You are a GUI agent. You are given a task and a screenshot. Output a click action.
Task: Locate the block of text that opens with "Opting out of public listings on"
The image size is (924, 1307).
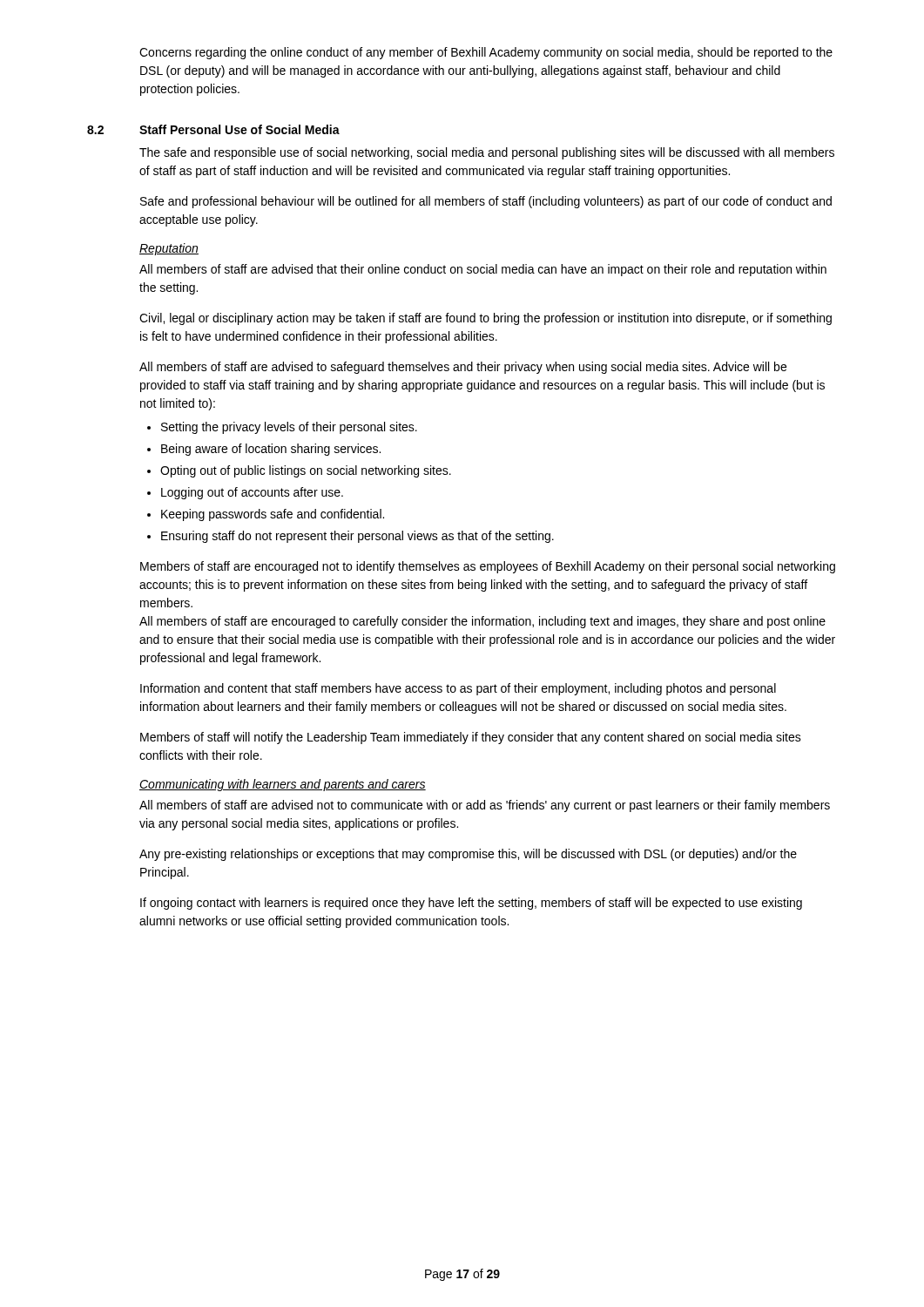(x=299, y=471)
